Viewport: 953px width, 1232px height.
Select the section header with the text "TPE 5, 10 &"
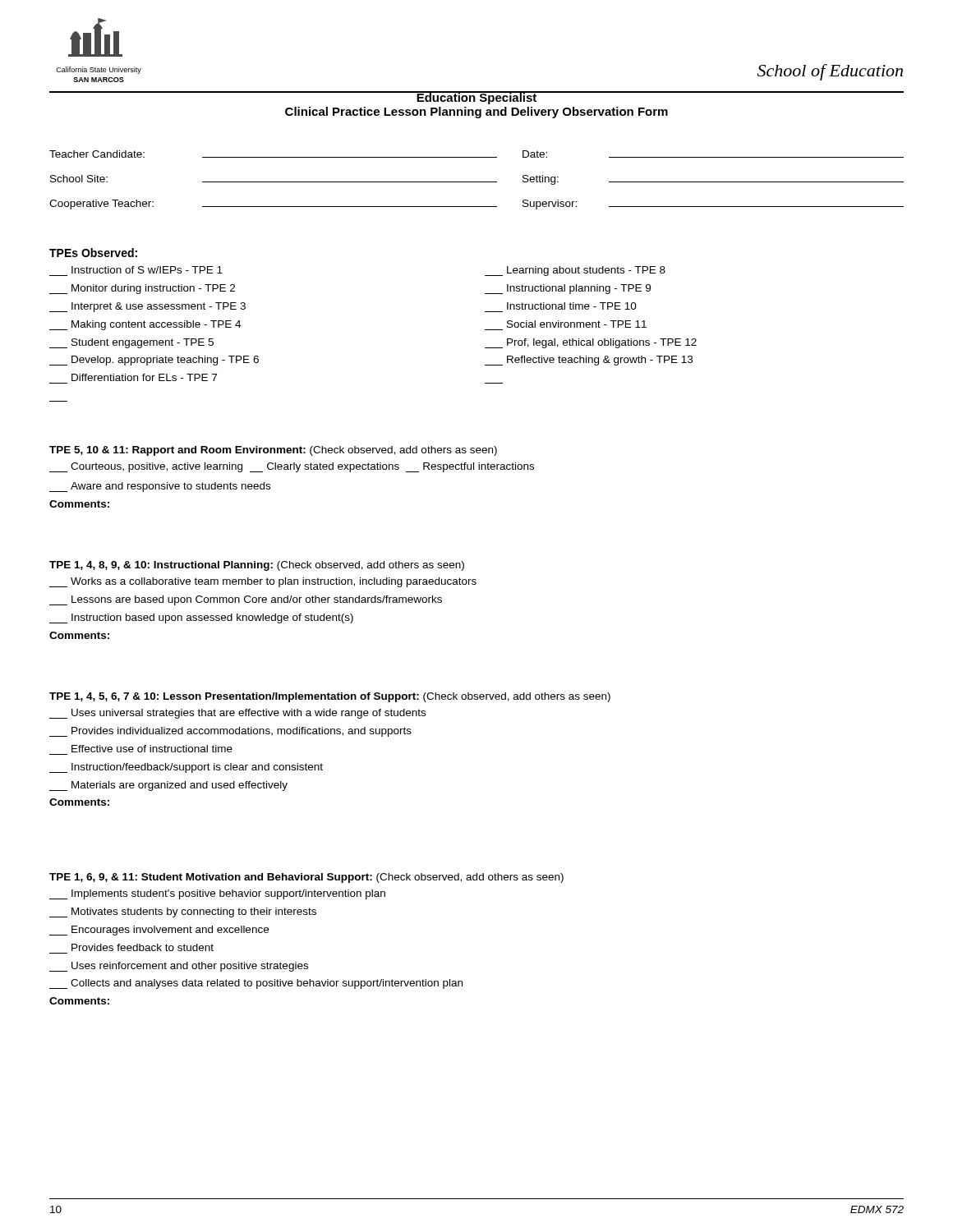(x=273, y=450)
